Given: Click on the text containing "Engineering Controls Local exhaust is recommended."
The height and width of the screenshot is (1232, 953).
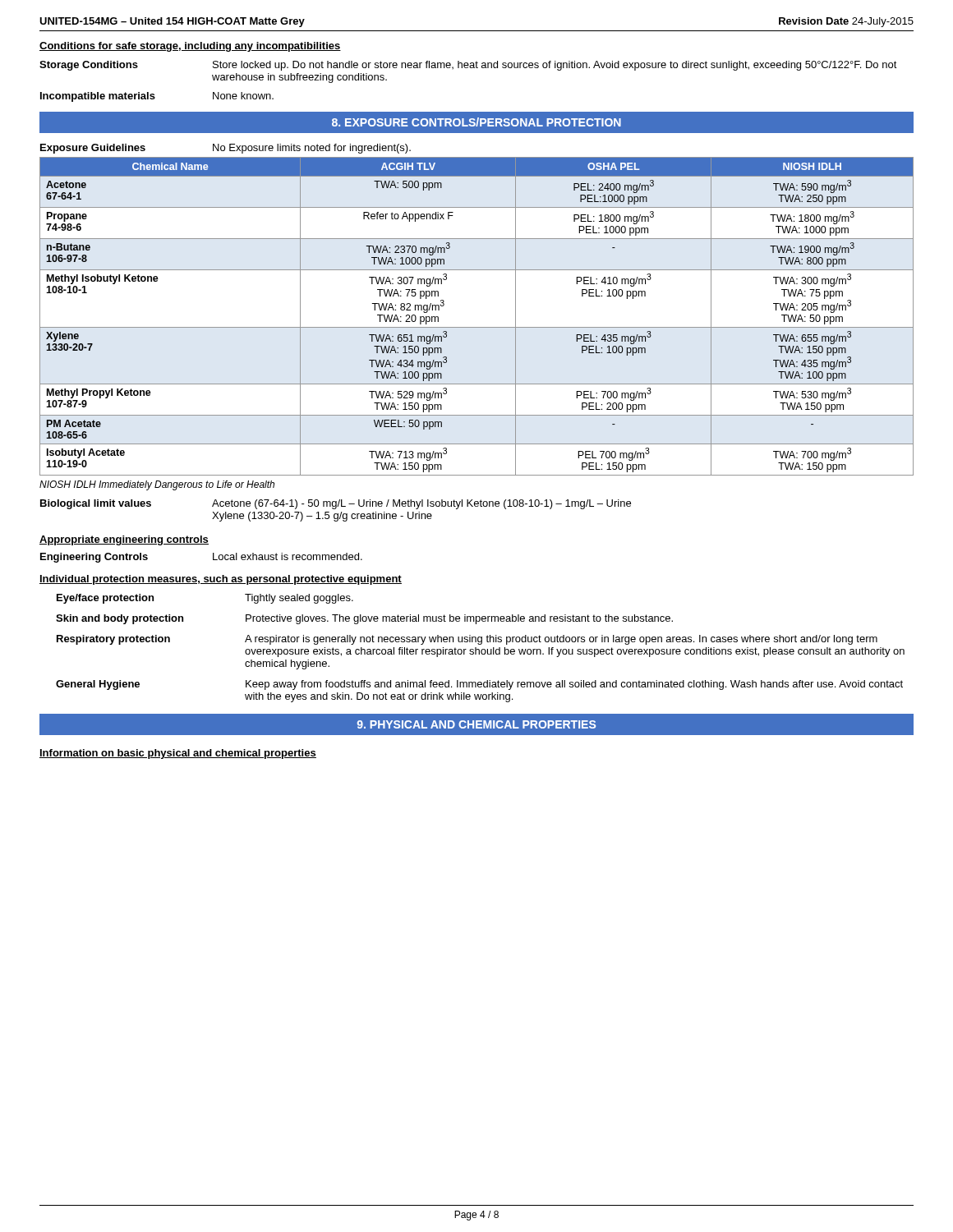Looking at the screenshot, I should click(95, 557).
